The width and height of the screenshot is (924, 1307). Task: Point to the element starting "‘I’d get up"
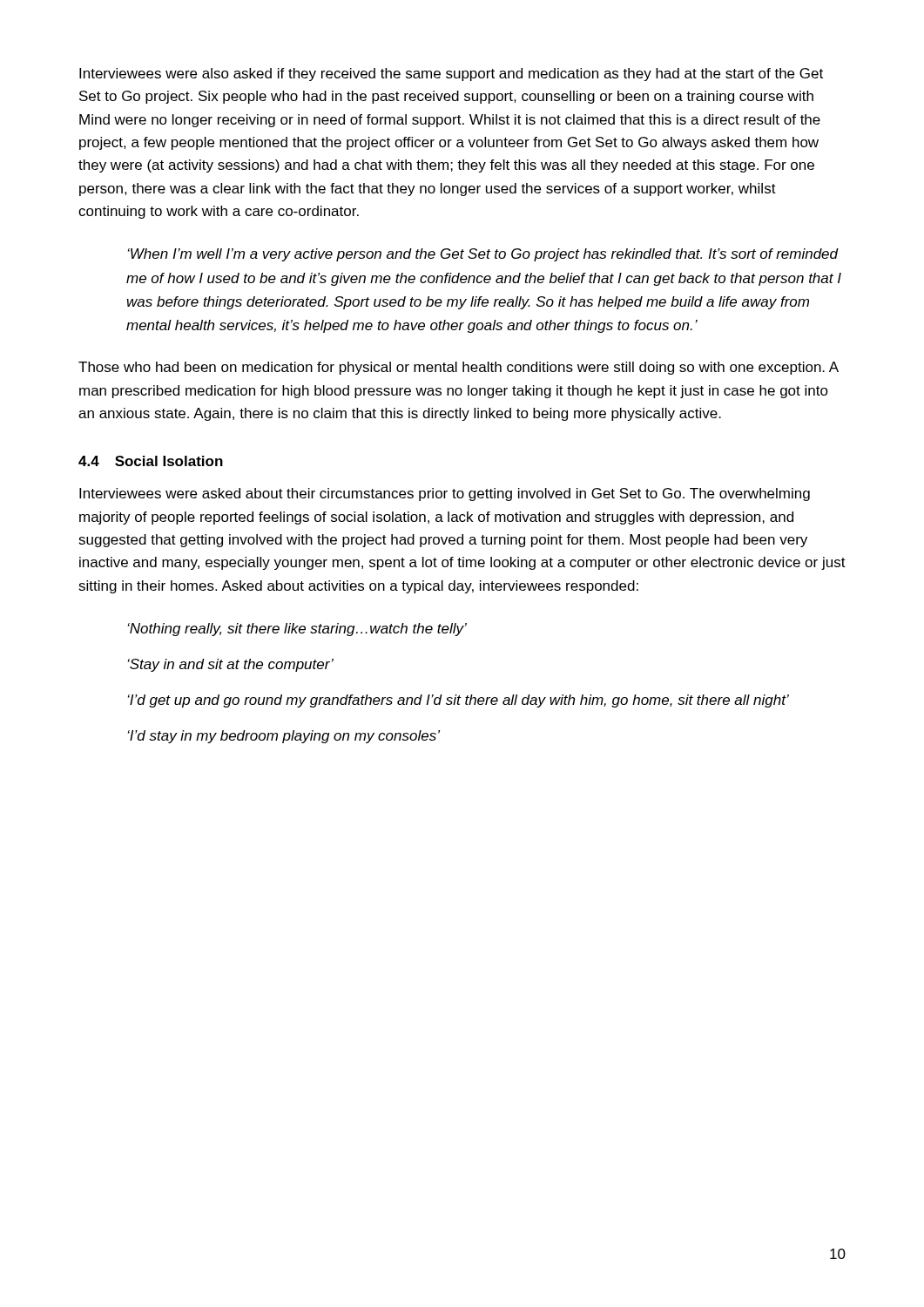click(458, 700)
